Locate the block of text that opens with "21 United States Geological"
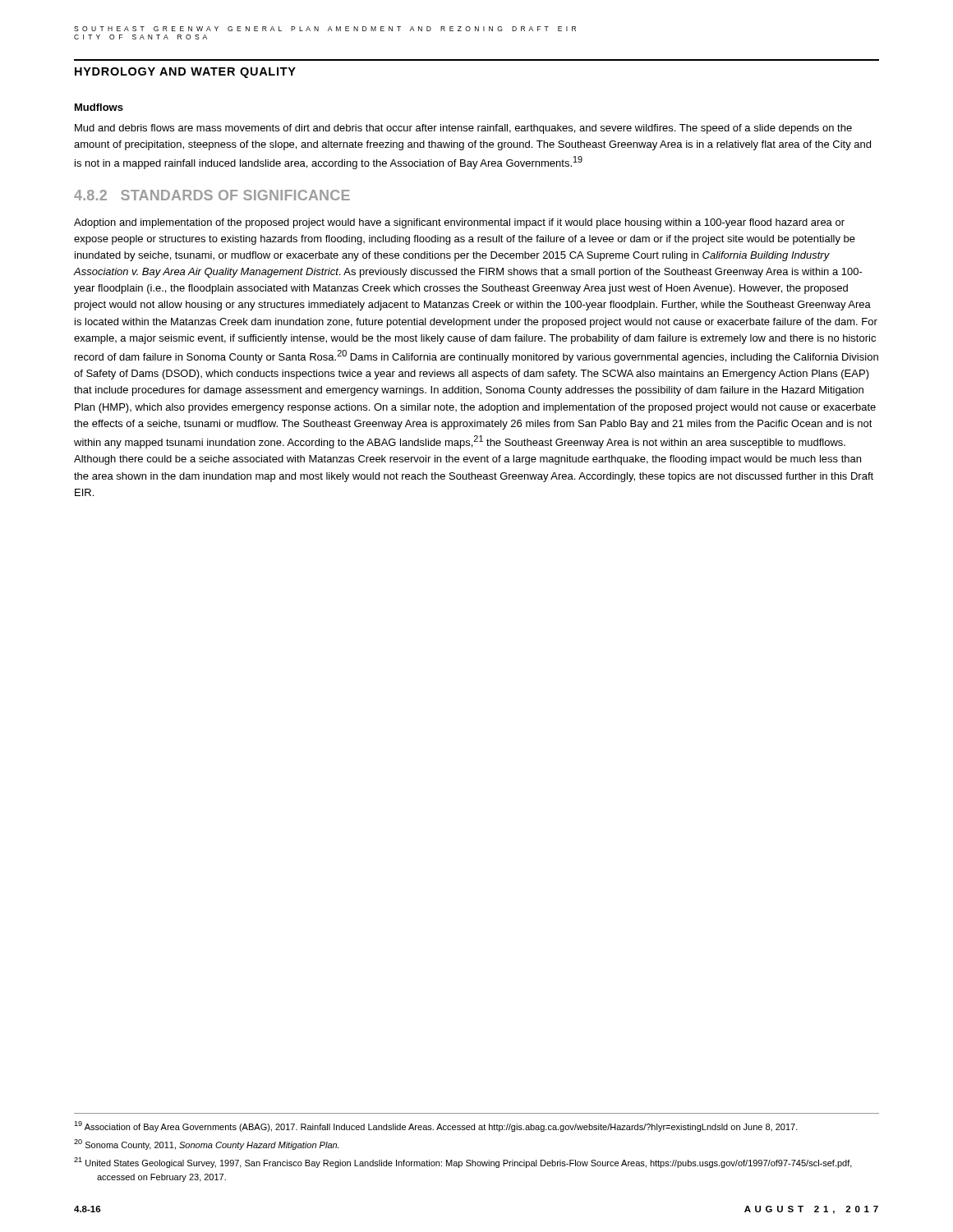Viewport: 953px width, 1232px height. pos(463,1169)
